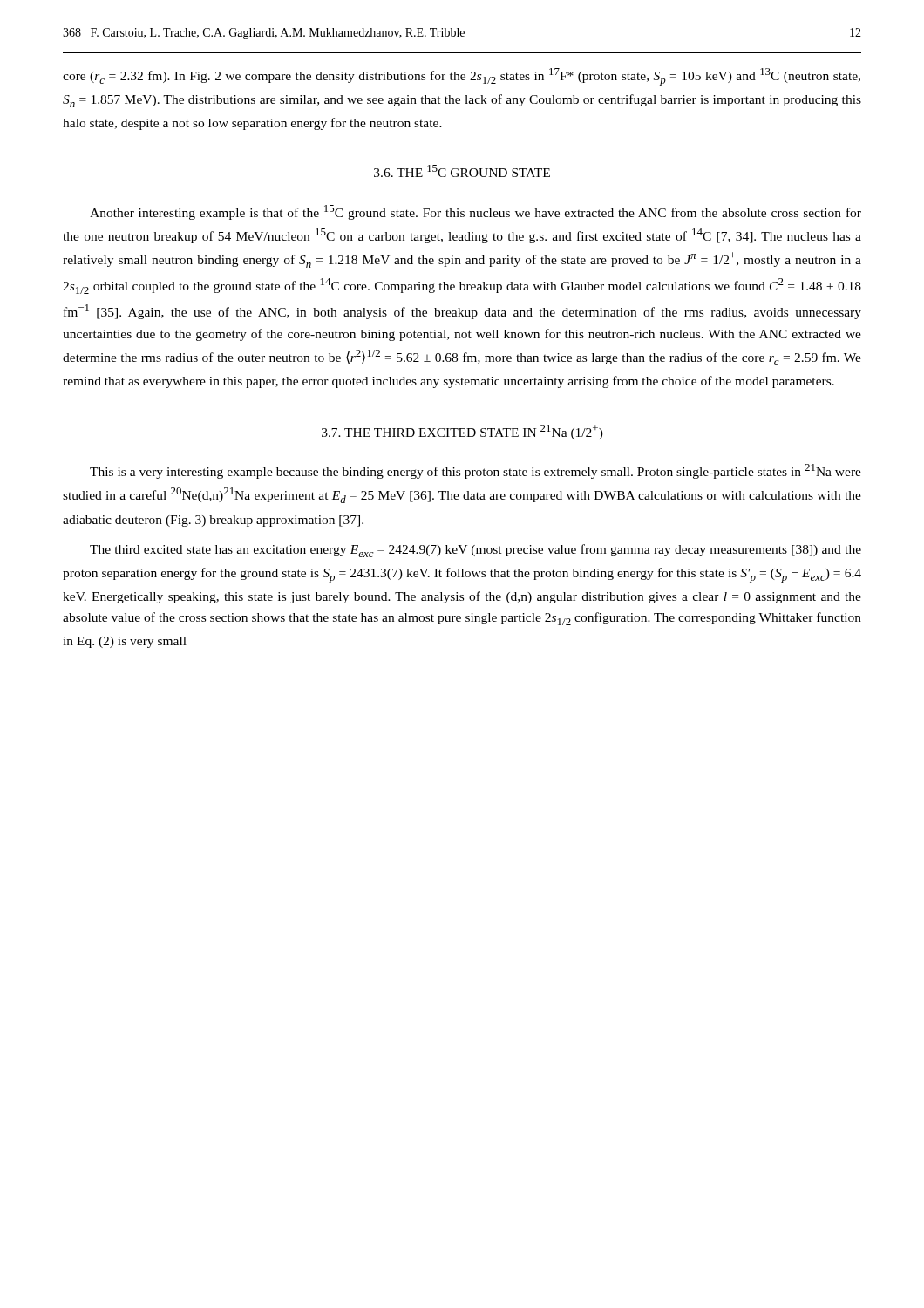The width and height of the screenshot is (924, 1308).
Task: Click on the passage starting "This is a very"
Action: (x=462, y=555)
